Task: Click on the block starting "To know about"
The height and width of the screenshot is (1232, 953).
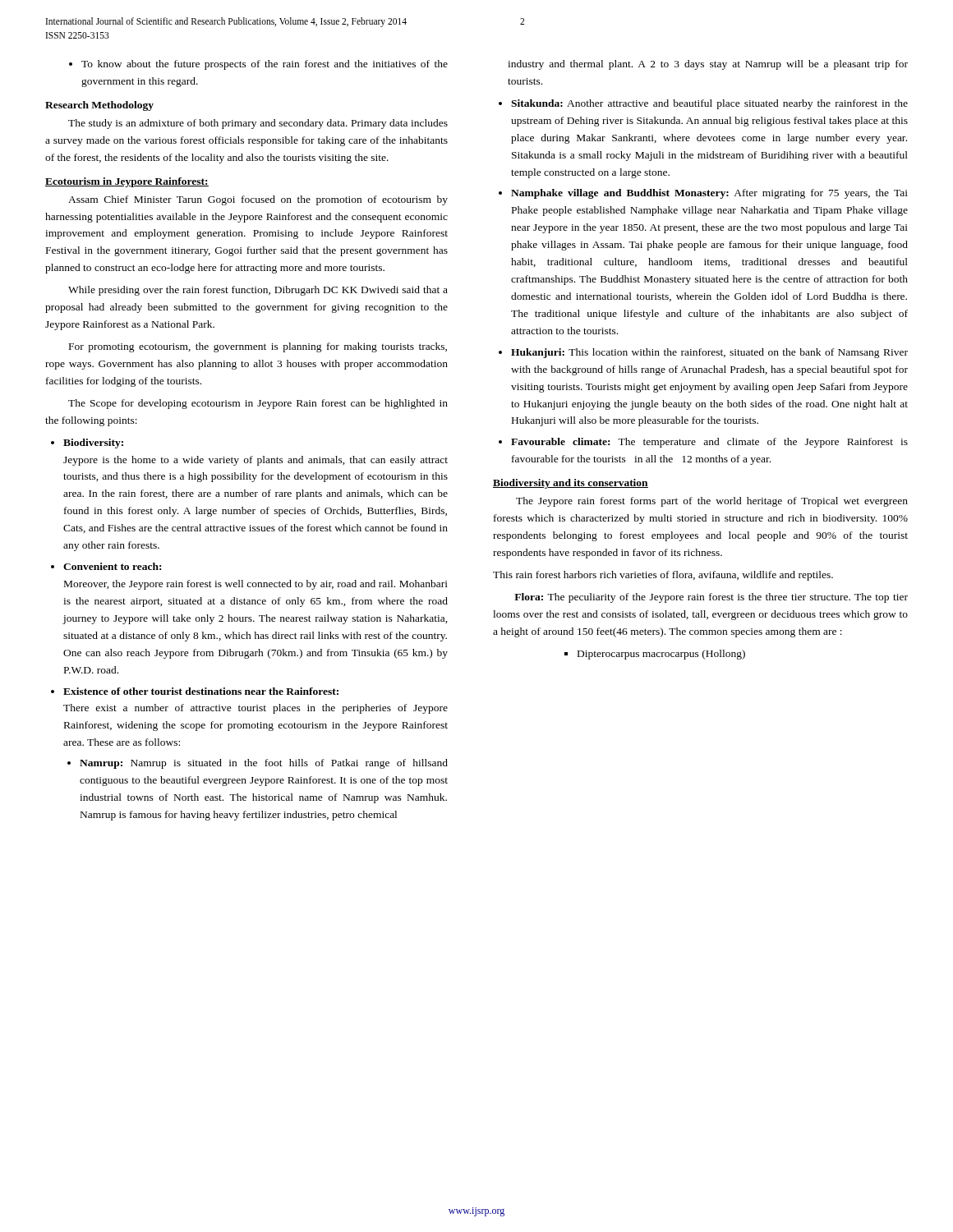Action: 265,73
